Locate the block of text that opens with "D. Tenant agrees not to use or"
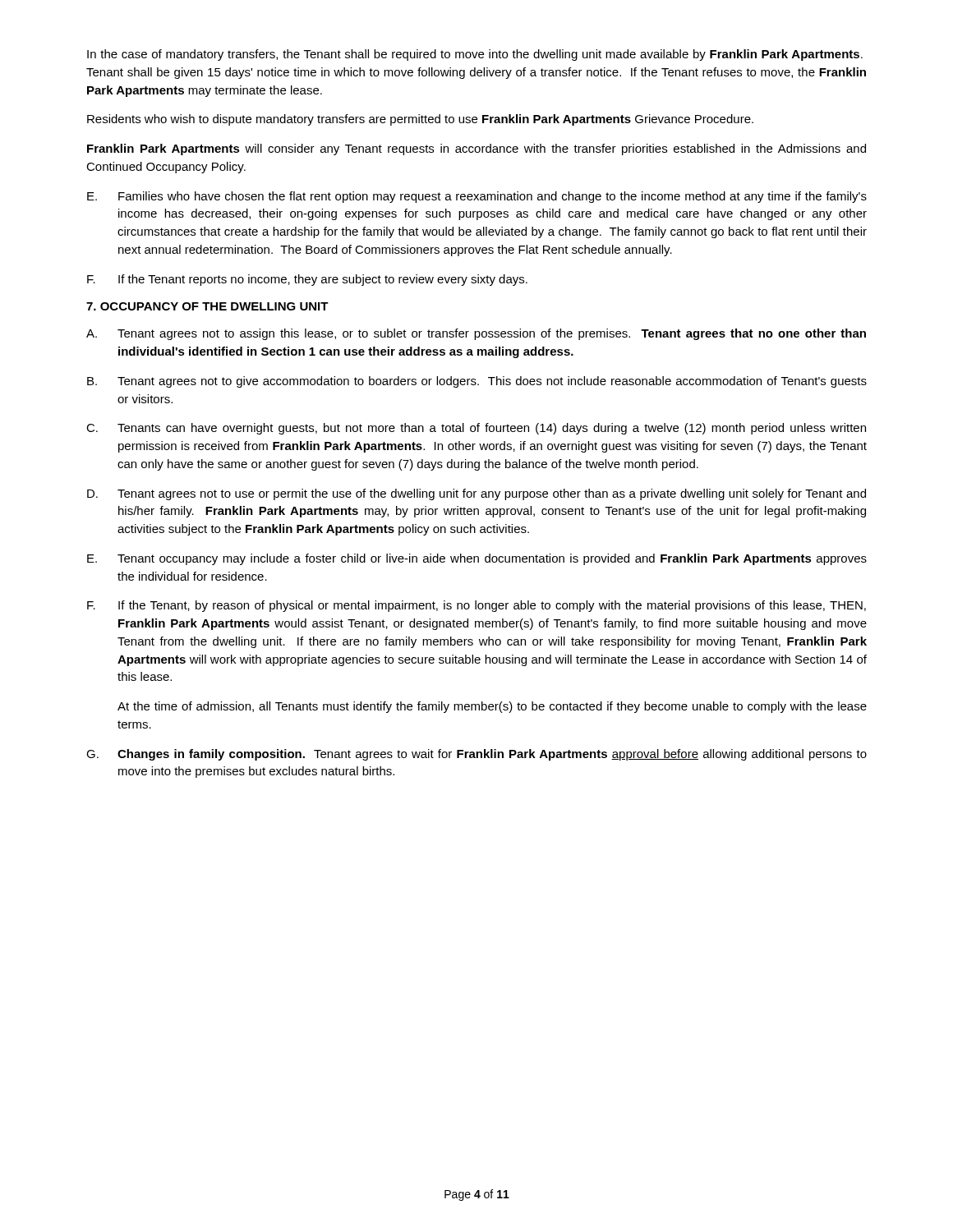The width and height of the screenshot is (953, 1232). (476, 511)
